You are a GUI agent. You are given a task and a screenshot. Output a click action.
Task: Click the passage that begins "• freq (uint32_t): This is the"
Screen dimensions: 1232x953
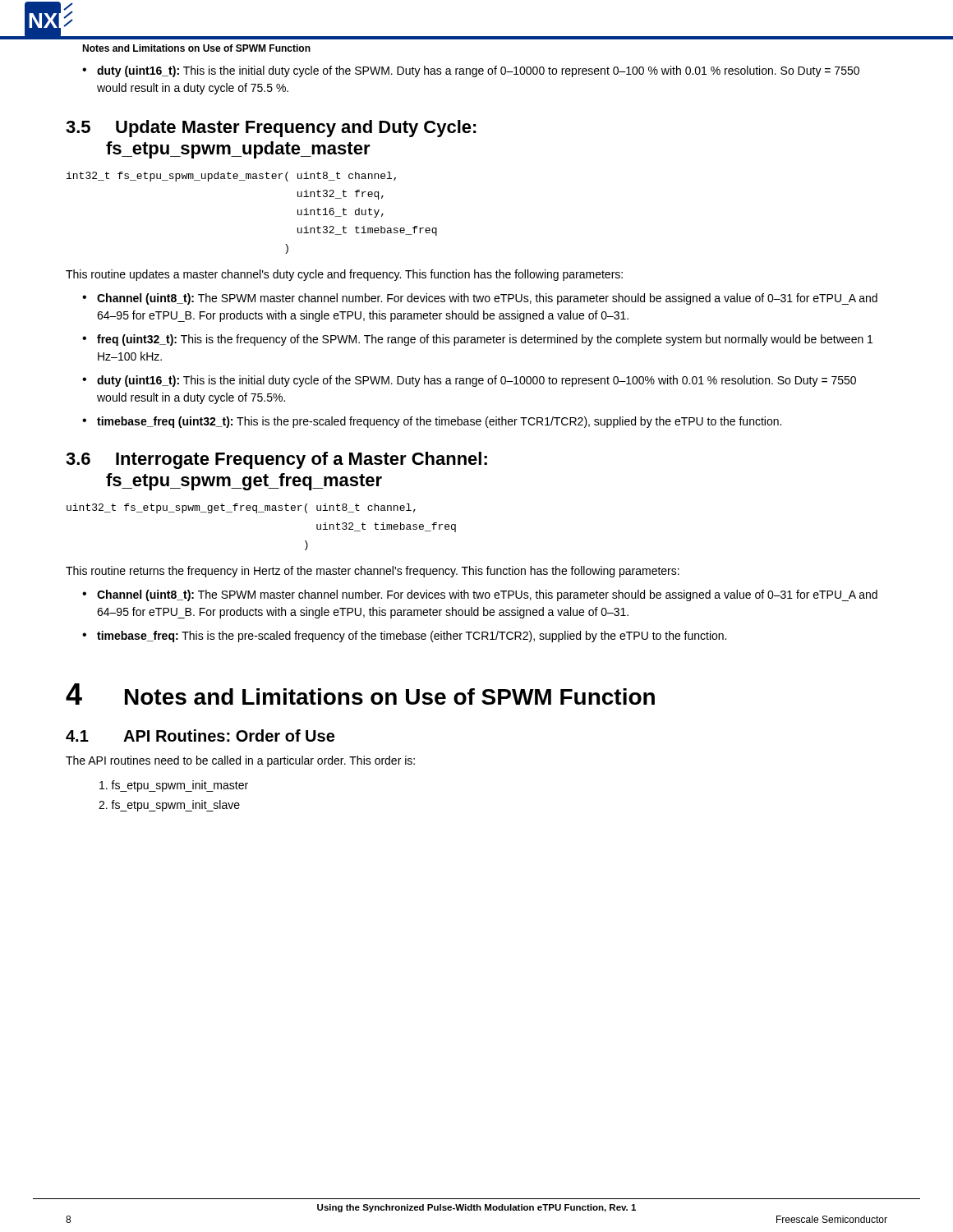pyautogui.click(x=485, y=349)
